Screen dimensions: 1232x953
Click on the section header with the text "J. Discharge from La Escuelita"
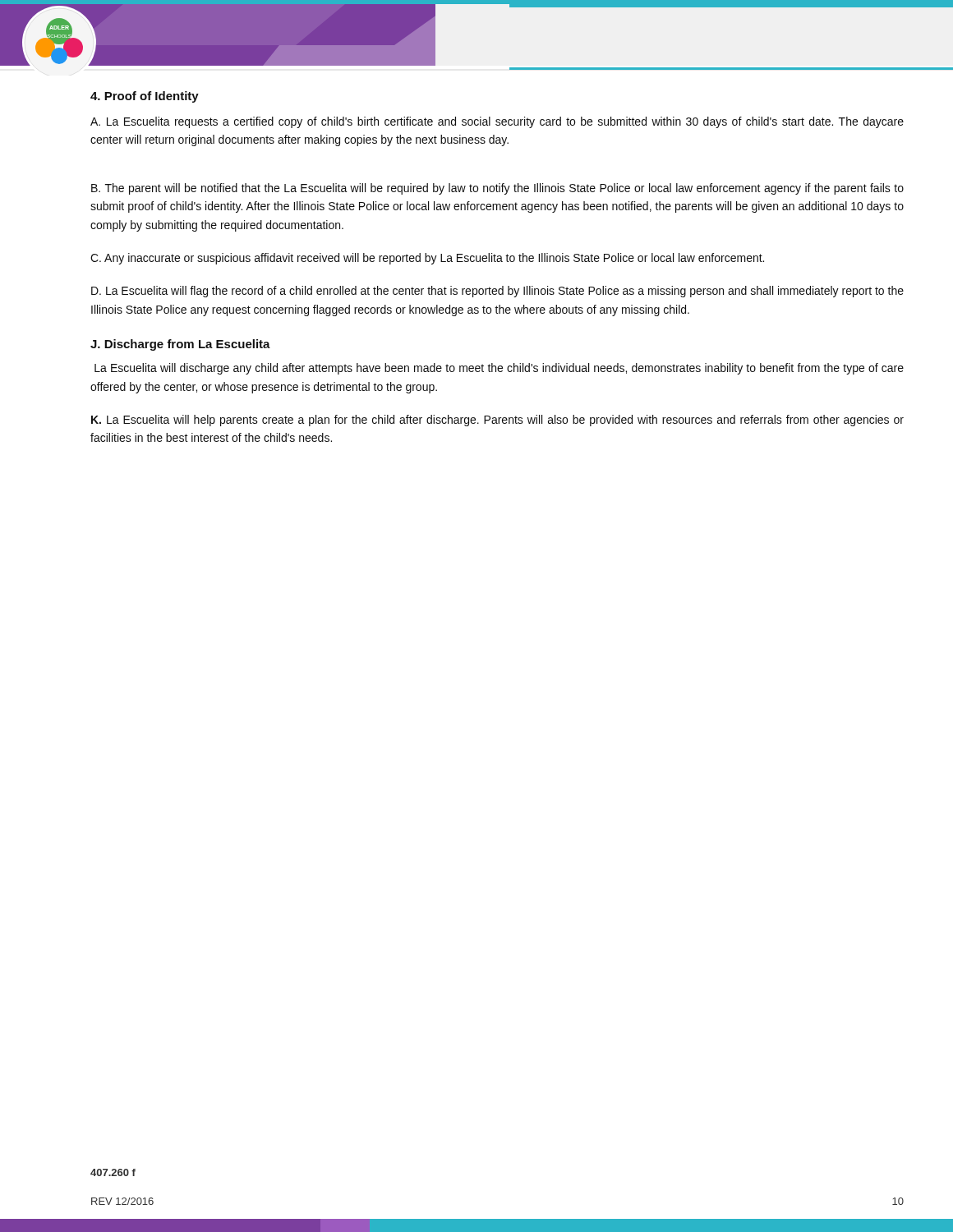(180, 344)
